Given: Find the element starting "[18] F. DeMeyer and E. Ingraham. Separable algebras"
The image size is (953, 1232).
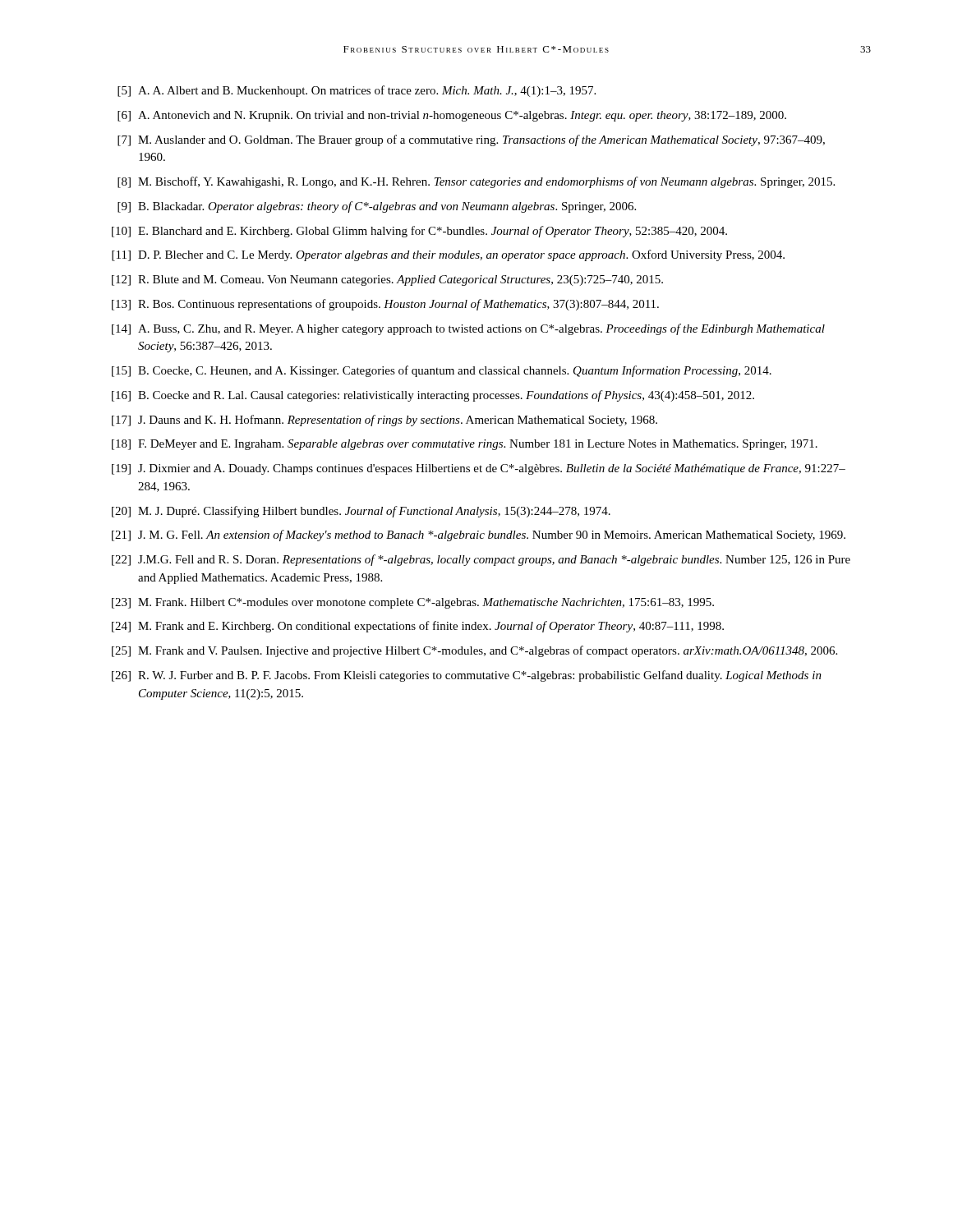Looking at the screenshot, I should [x=476, y=444].
